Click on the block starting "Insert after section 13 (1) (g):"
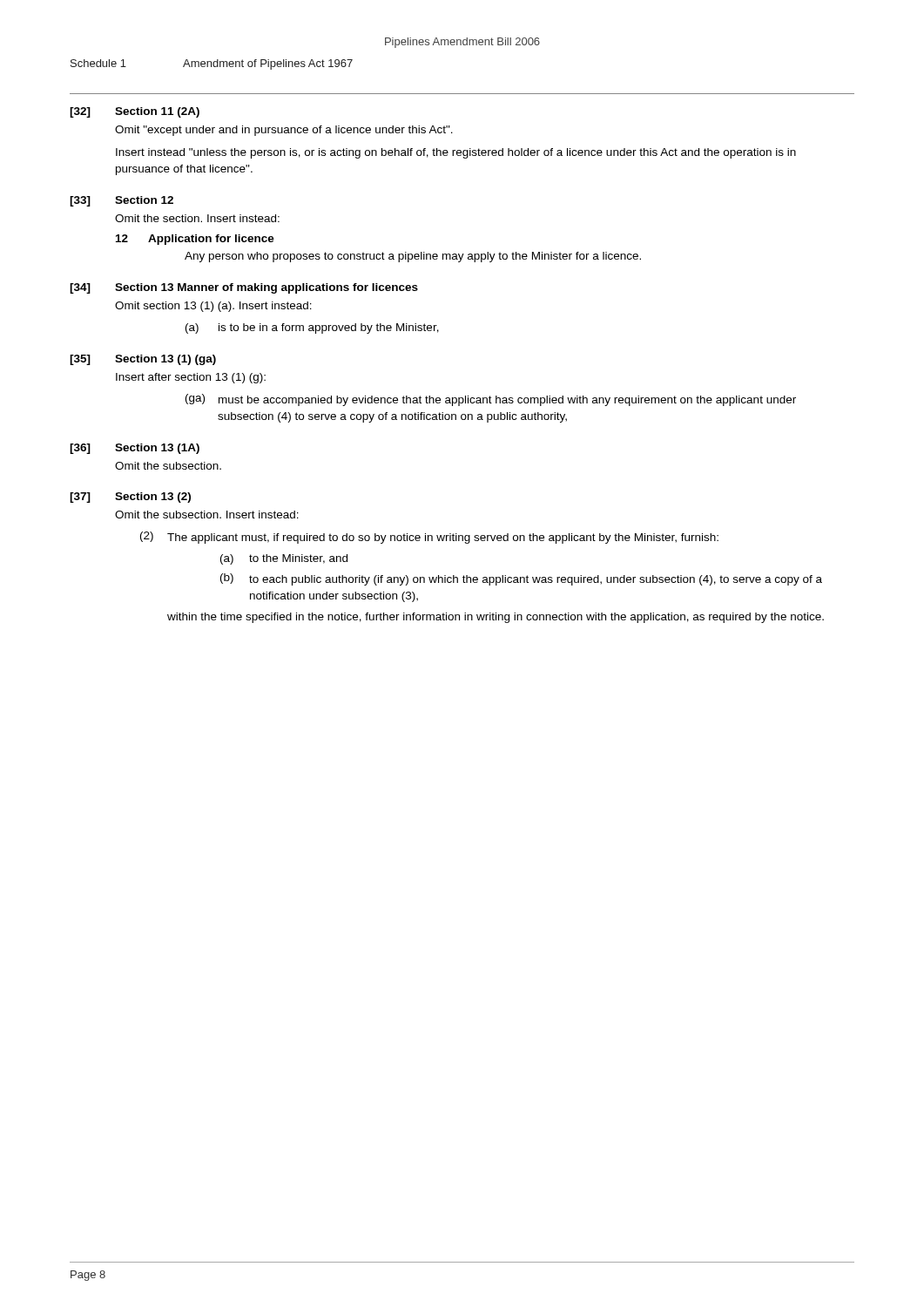Viewport: 924px width, 1307px height. 191,378
